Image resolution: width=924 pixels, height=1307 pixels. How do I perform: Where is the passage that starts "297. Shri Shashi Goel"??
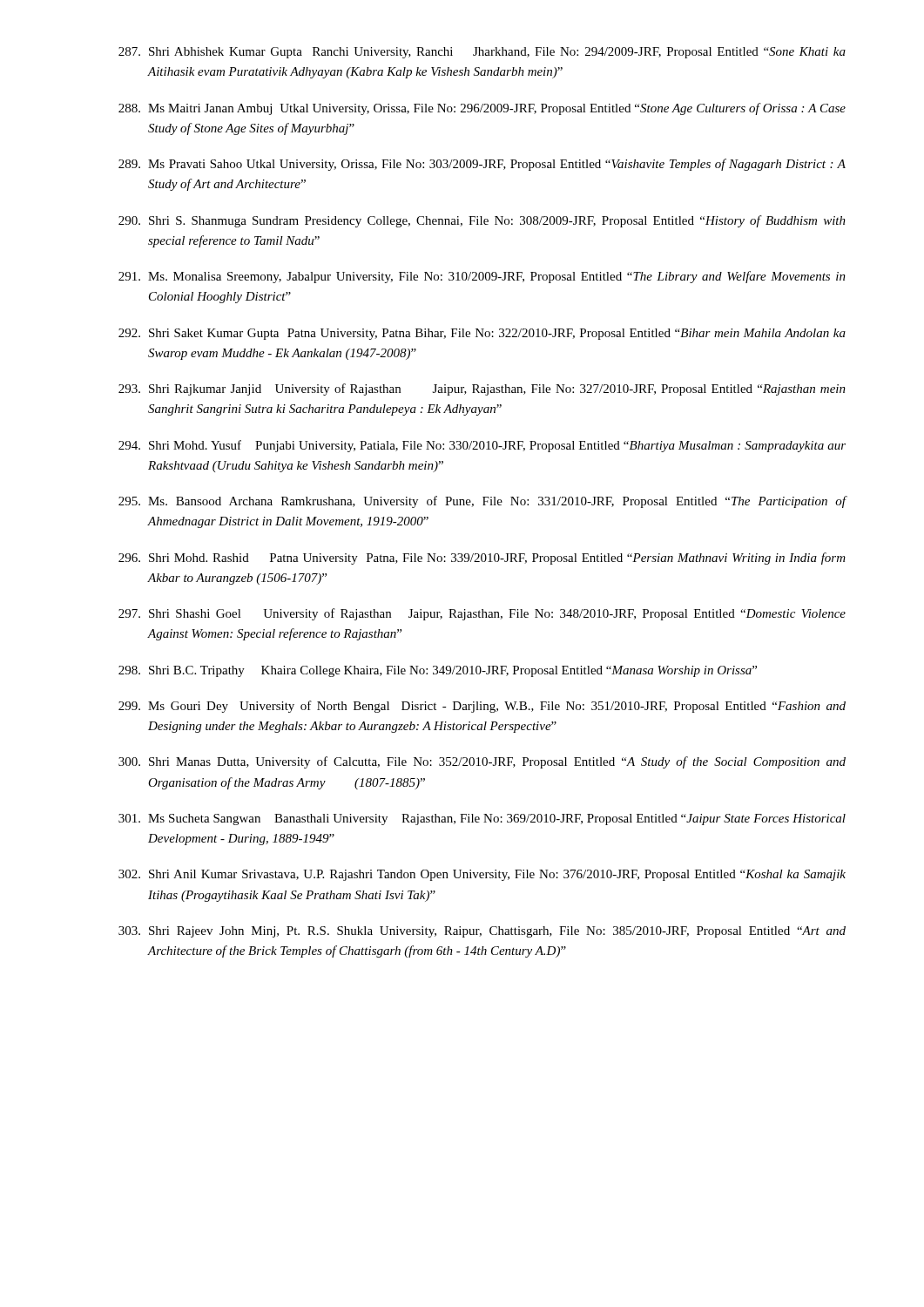(471, 624)
